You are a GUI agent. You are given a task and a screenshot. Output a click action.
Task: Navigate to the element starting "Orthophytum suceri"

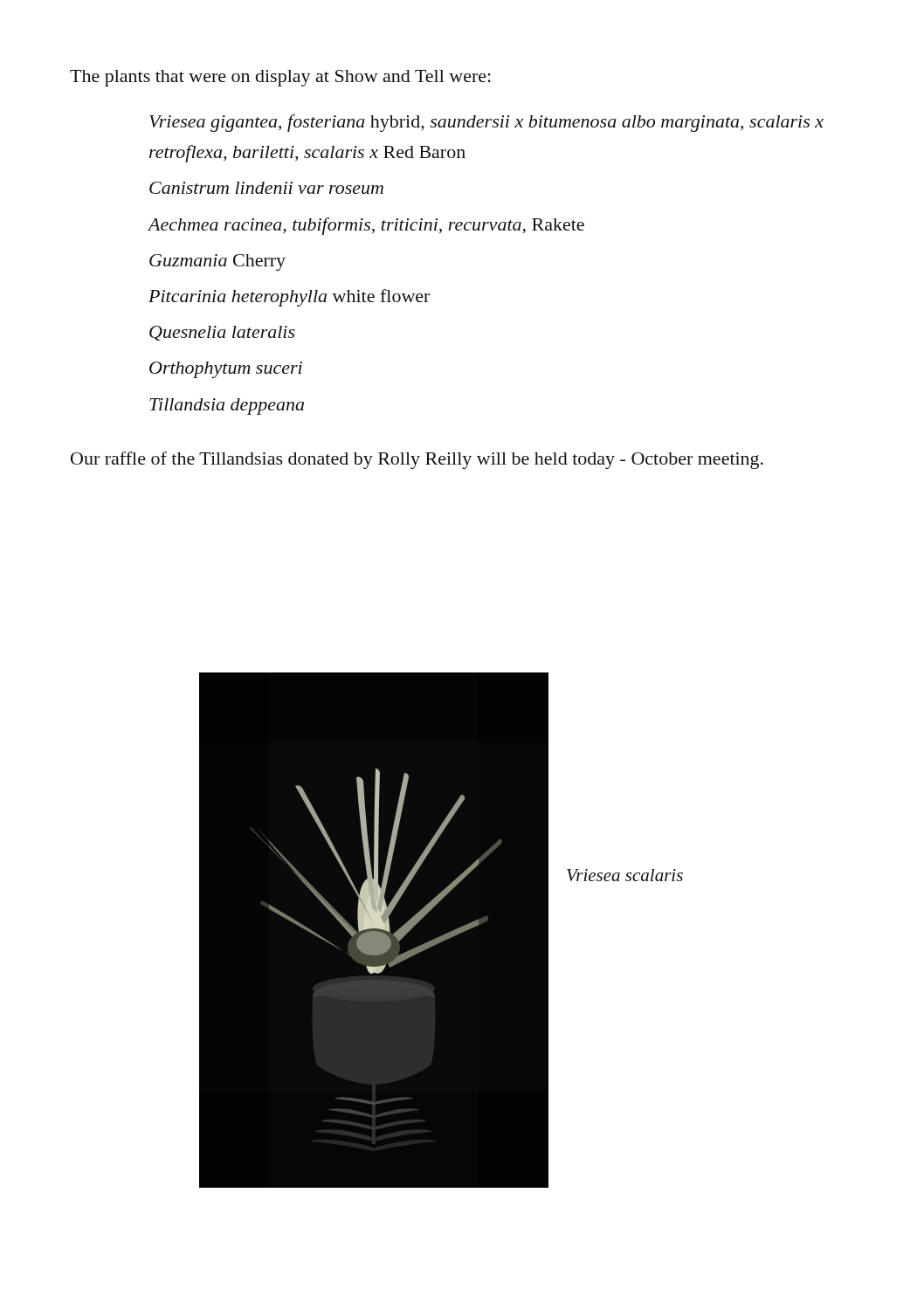226,368
